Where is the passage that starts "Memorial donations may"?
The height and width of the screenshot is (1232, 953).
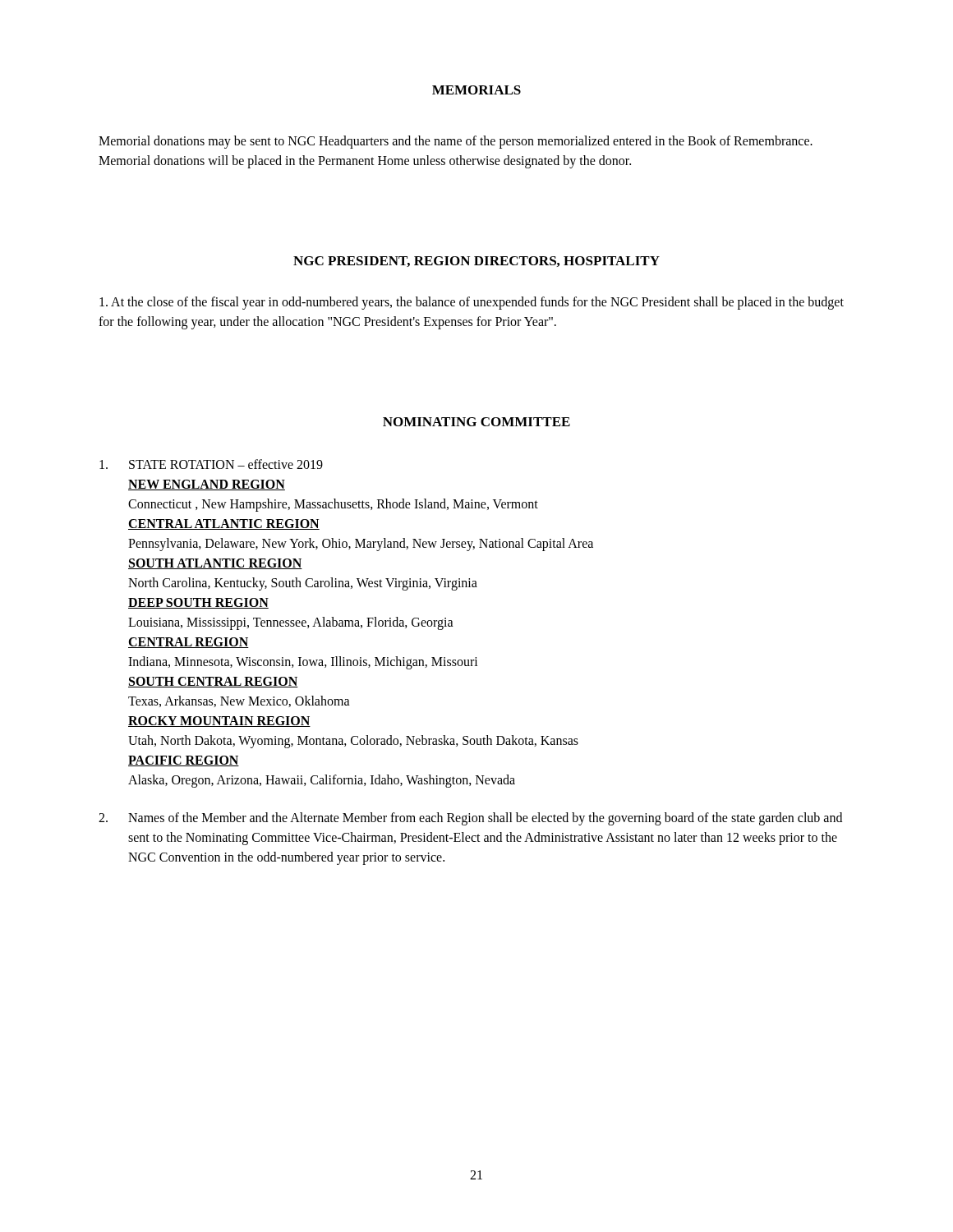(456, 151)
